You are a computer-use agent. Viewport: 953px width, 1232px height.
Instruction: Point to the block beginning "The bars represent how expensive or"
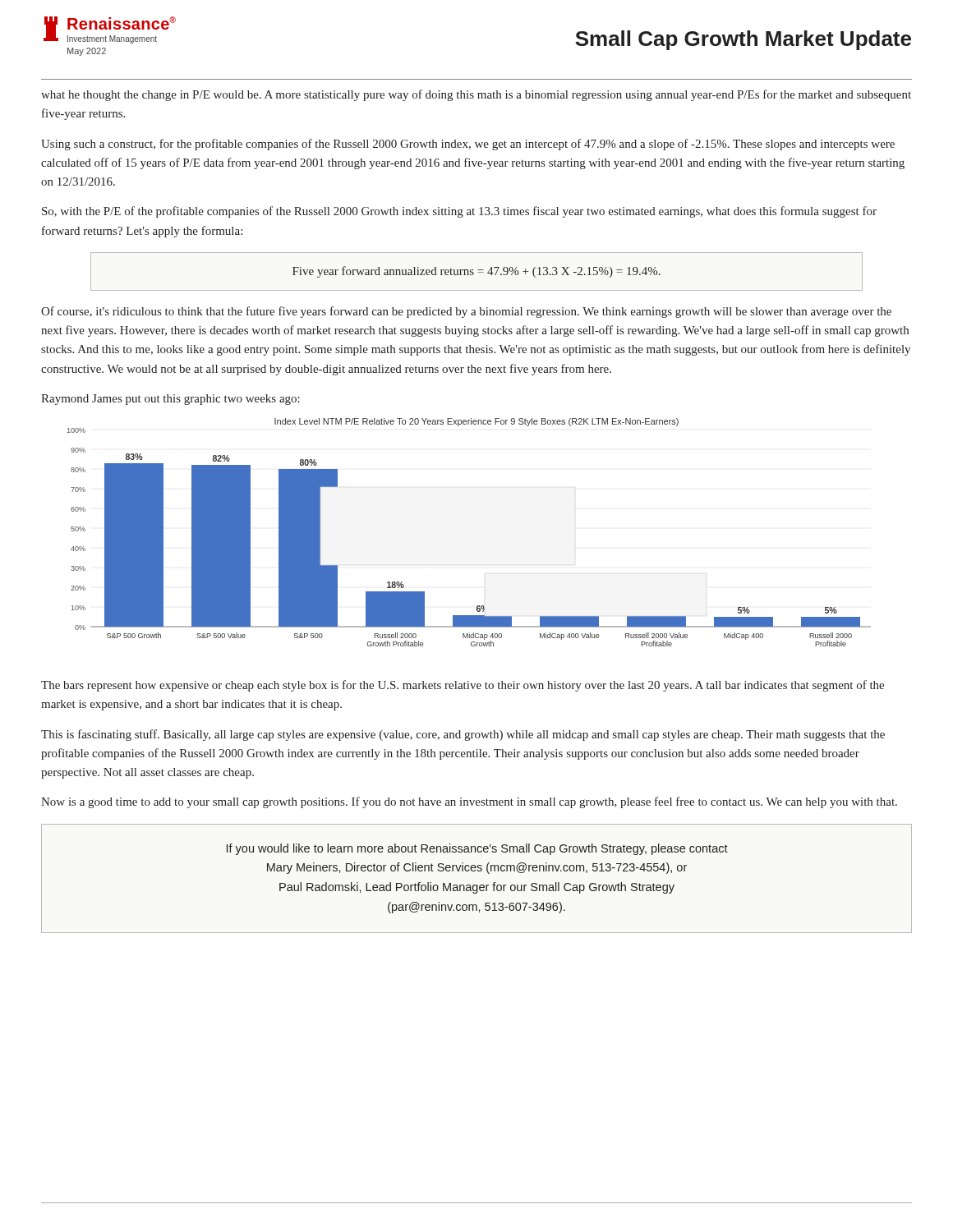pos(463,695)
